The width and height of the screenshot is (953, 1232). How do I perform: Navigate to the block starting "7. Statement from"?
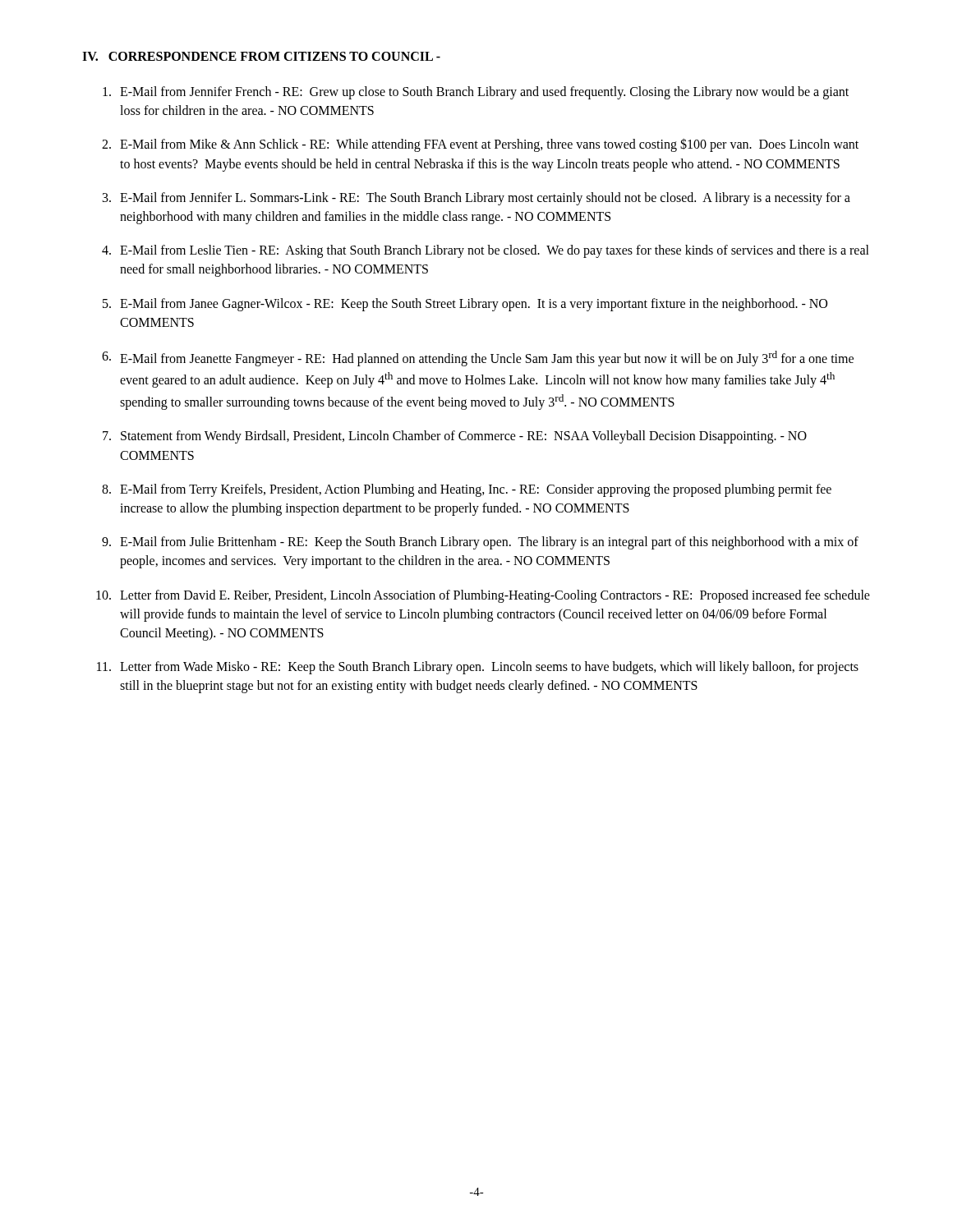tap(476, 446)
